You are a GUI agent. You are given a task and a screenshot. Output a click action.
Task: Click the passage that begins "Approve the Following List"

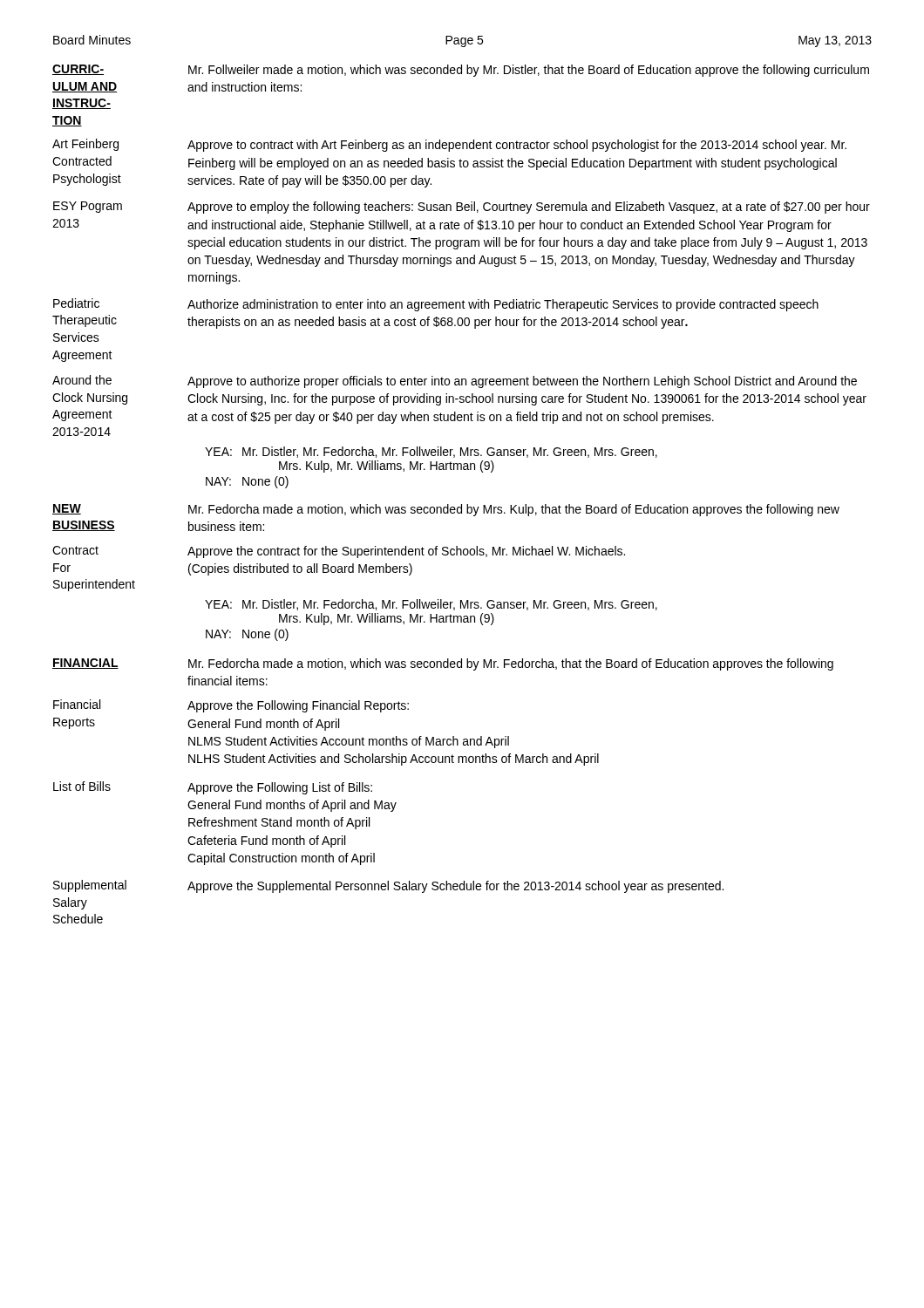292,822
